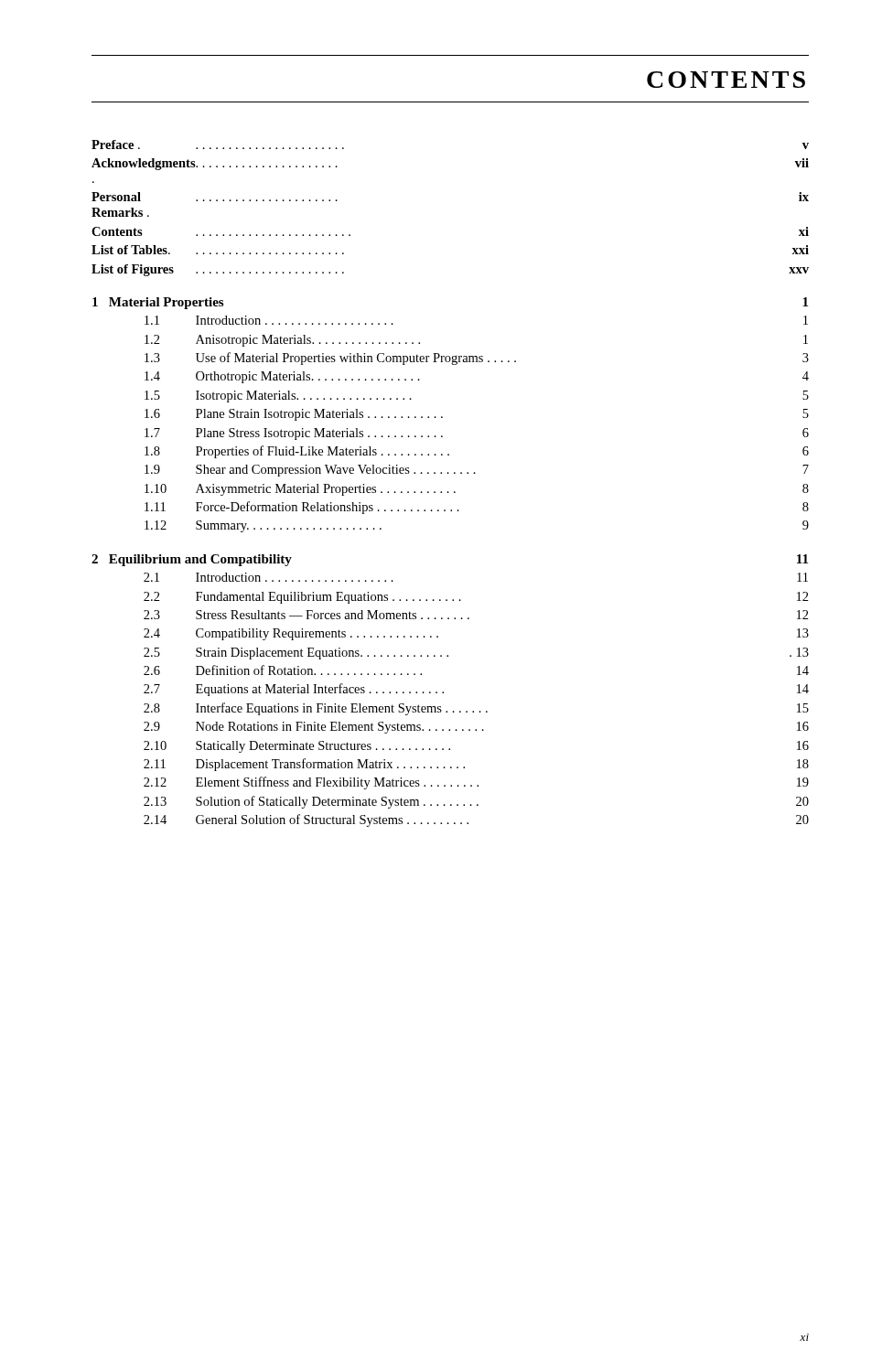Select the element starting "Preface ."
Image resolution: width=882 pixels, height=1372 pixels.
pyautogui.click(x=116, y=144)
